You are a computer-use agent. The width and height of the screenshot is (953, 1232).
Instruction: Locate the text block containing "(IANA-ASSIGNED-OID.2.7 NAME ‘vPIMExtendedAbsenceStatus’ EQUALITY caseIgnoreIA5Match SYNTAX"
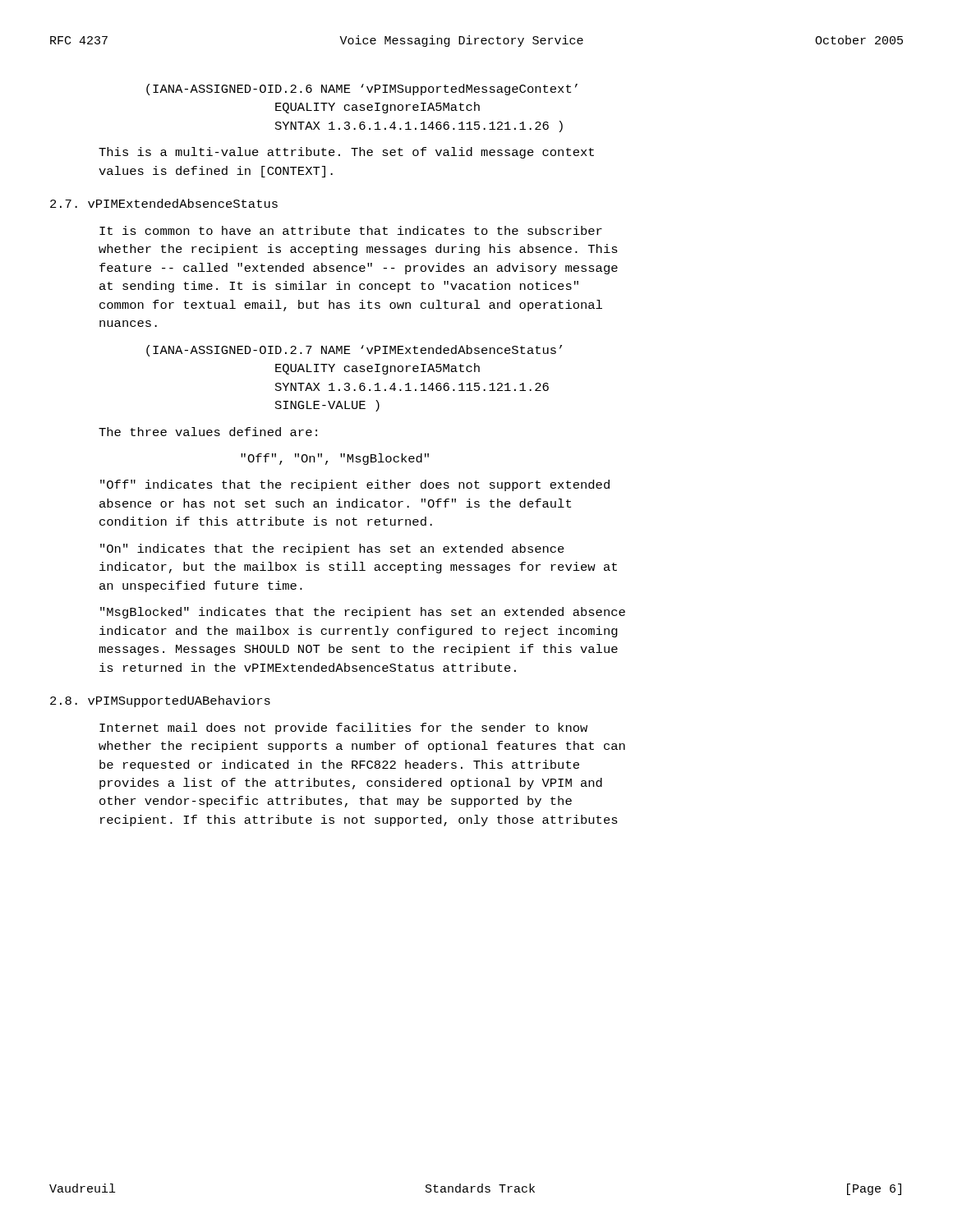(x=332, y=378)
